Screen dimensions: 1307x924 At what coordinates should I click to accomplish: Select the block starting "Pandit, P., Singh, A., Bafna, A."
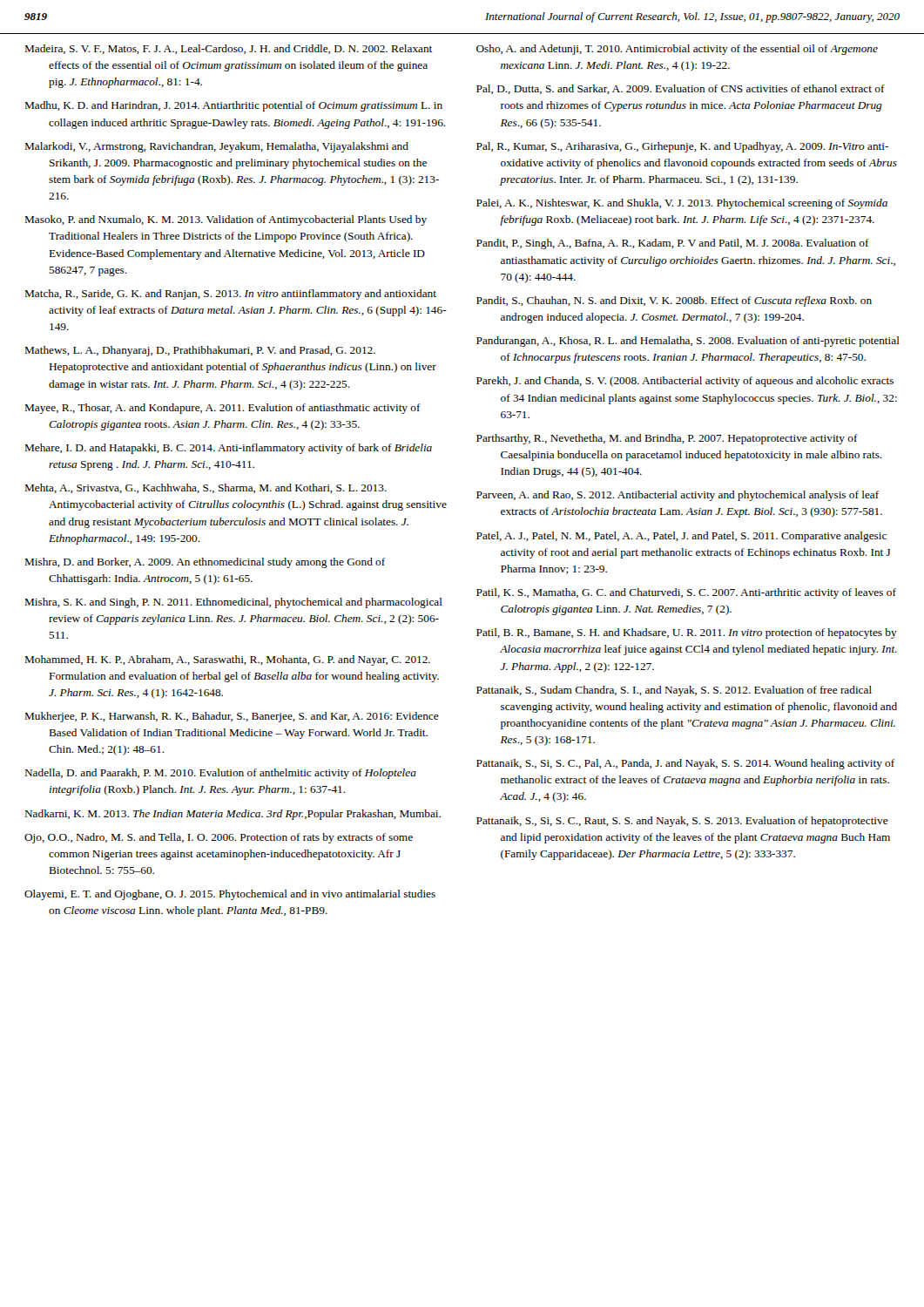click(686, 260)
